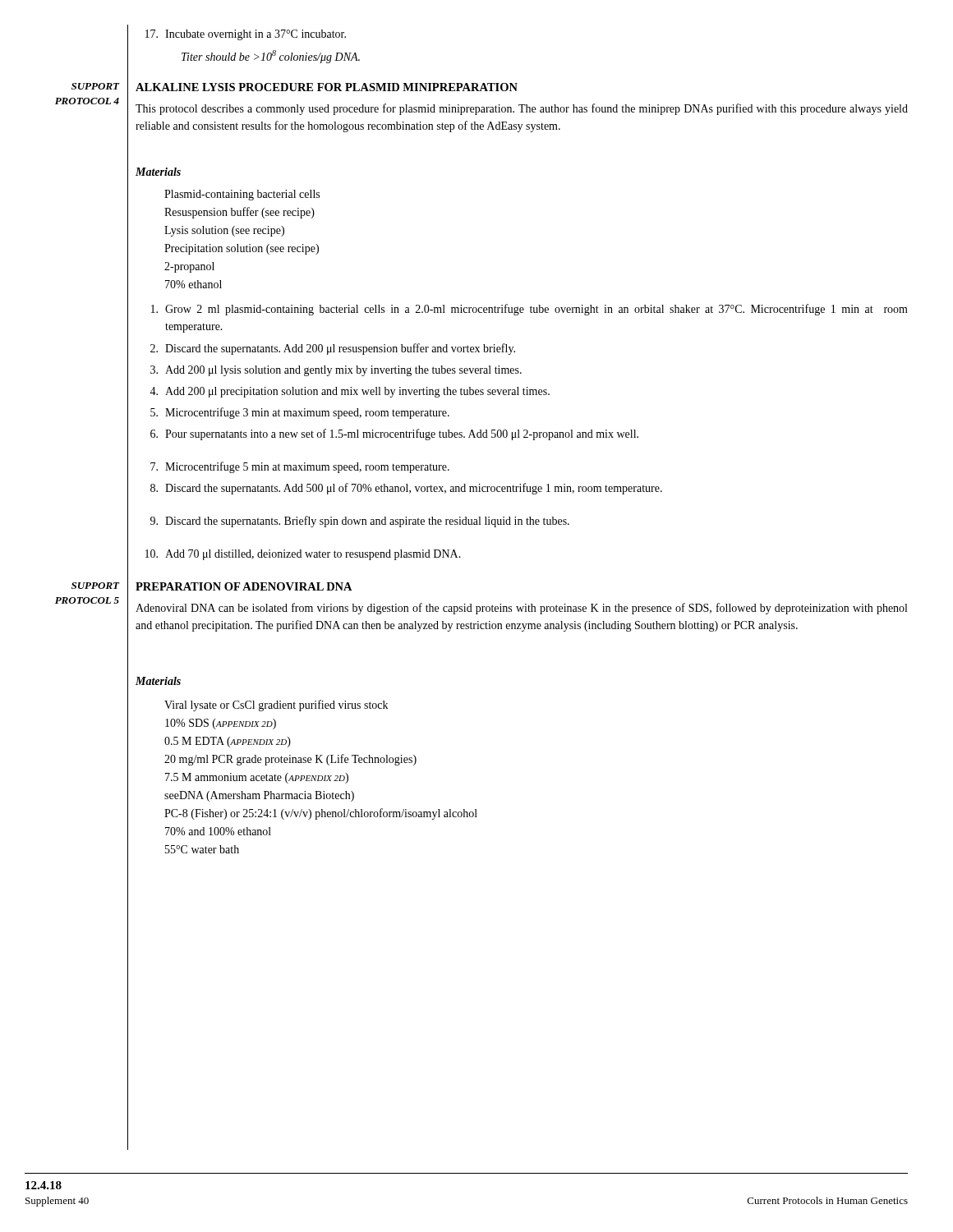This screenshot has width=953, height=1232.
Task: Locate the region starting "seeDNA (Amersham Pharmacia"
Action: point(259,796)
